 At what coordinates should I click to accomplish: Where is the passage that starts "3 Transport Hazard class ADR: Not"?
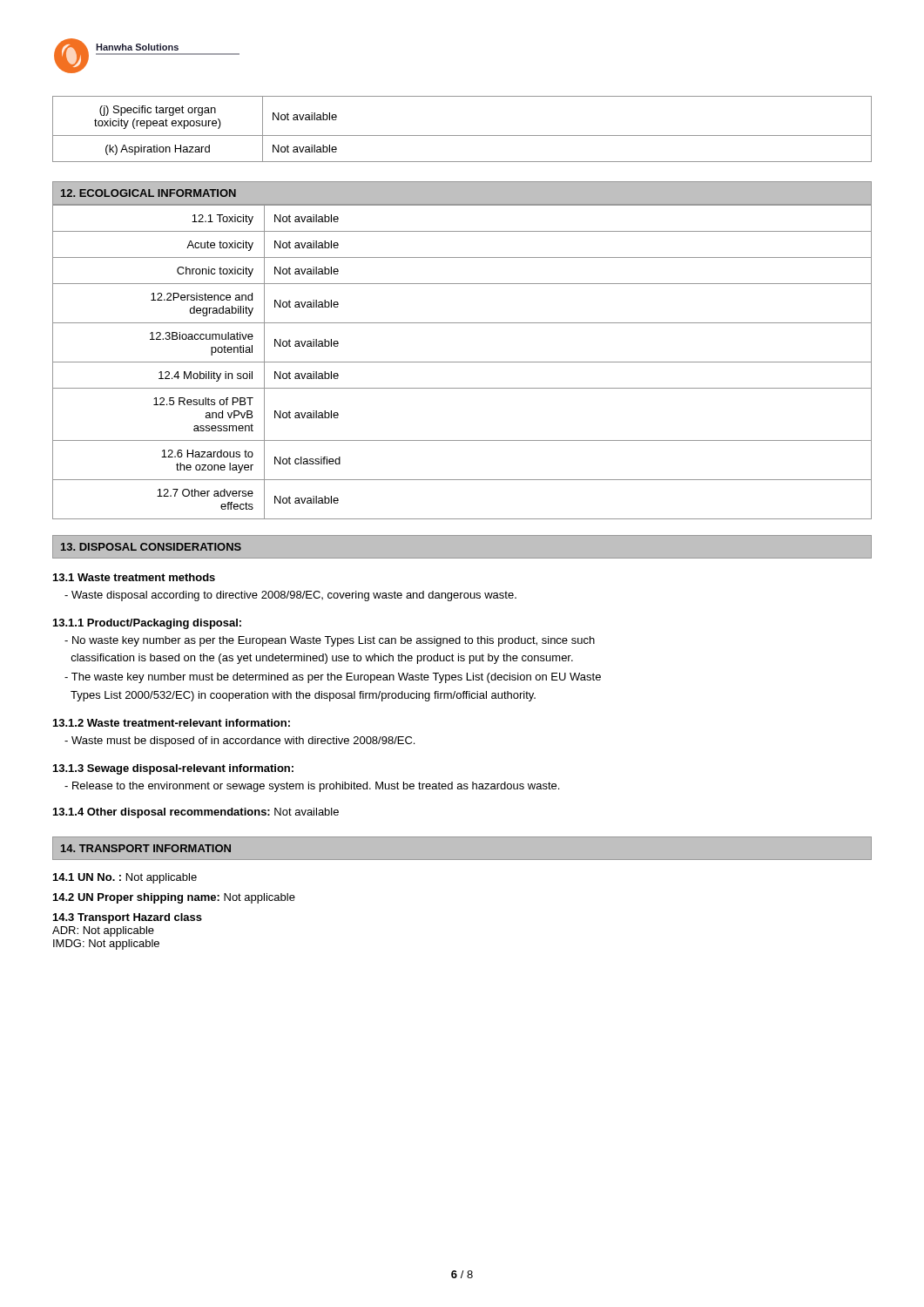(x=127, y=930)
